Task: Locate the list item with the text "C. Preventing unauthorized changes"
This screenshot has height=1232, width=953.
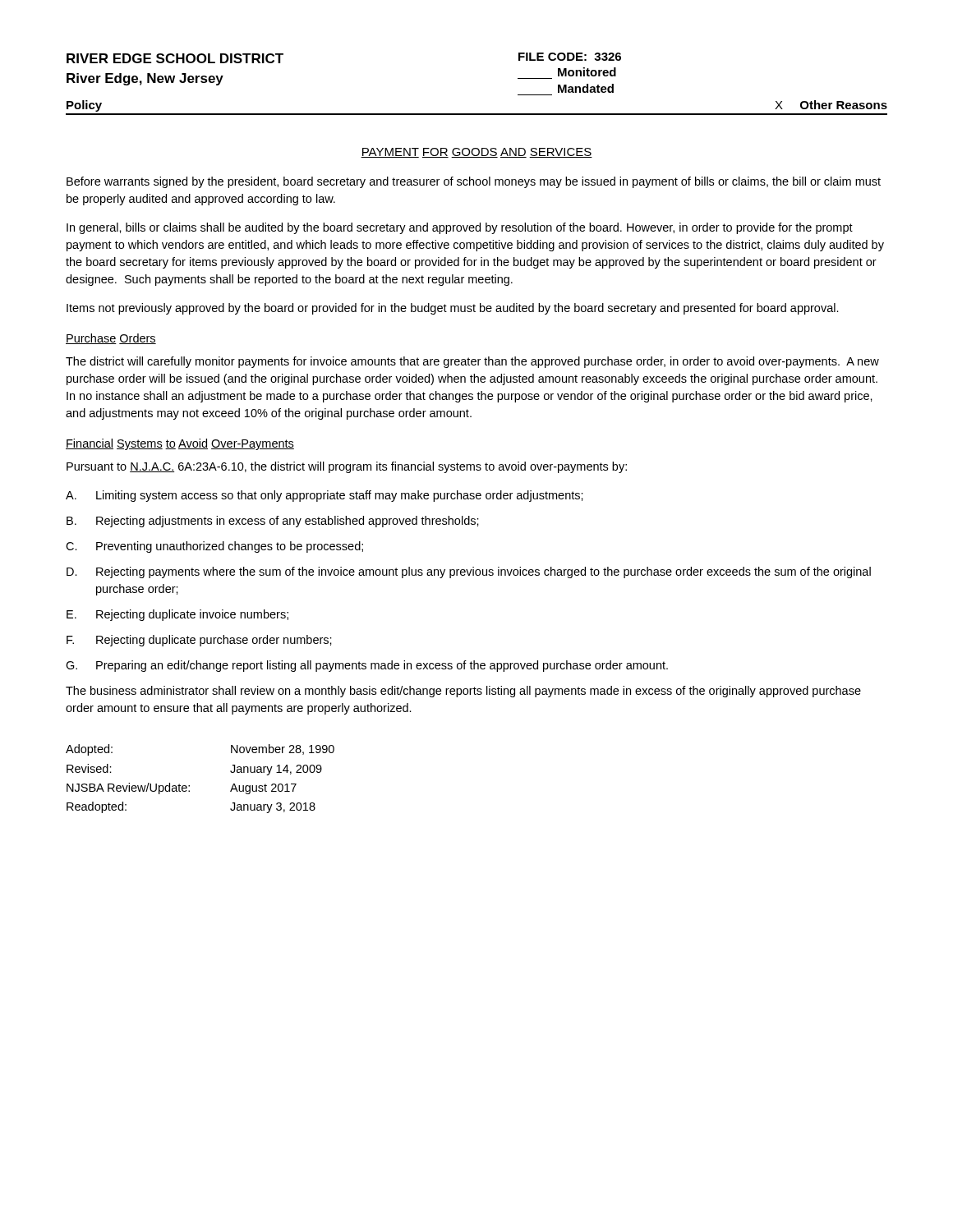Action: tap(214, 547)
